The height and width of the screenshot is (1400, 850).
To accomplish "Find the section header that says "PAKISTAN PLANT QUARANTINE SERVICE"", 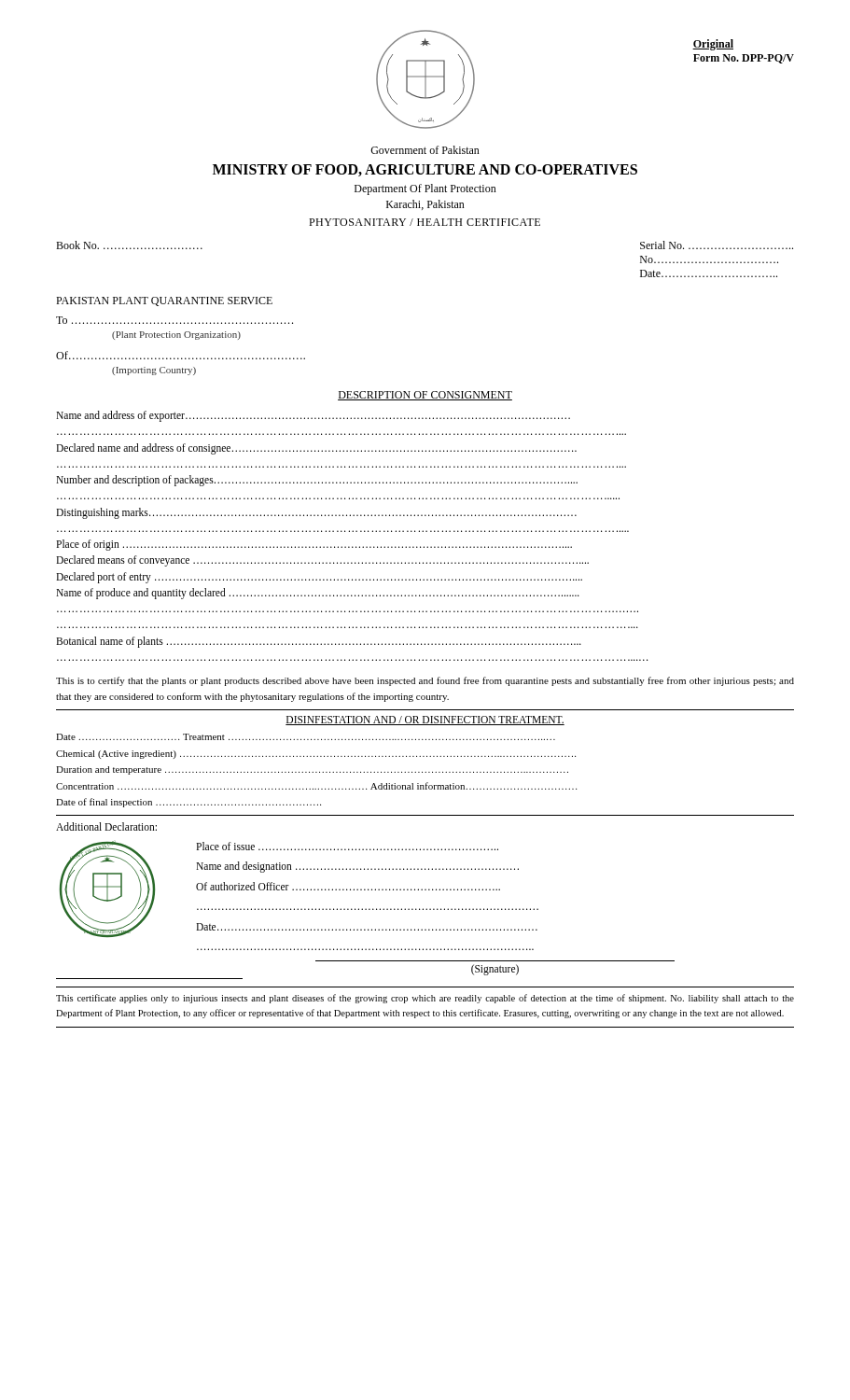I will coord(164,301).
